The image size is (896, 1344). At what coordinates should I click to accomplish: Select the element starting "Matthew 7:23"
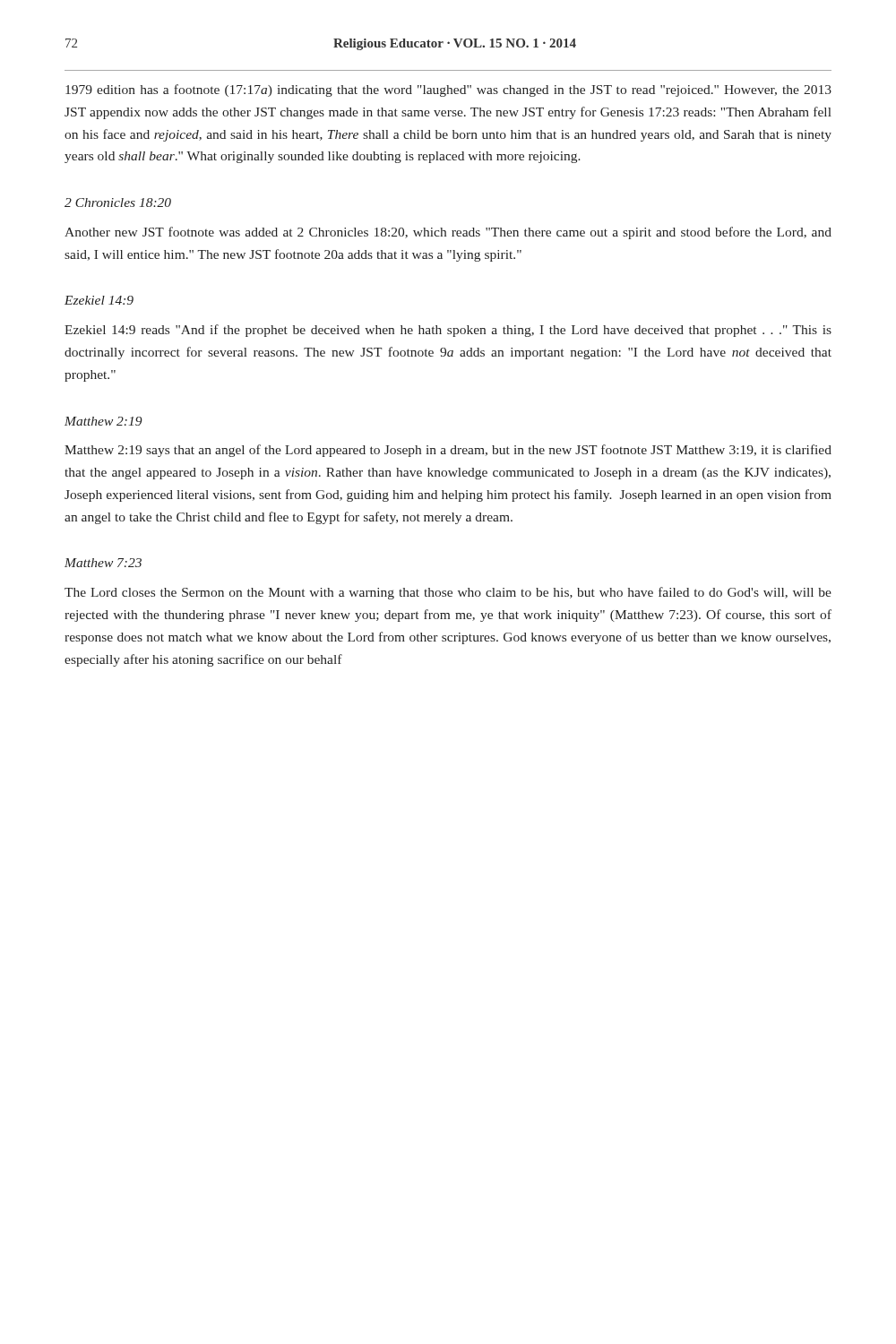point(103,563)
